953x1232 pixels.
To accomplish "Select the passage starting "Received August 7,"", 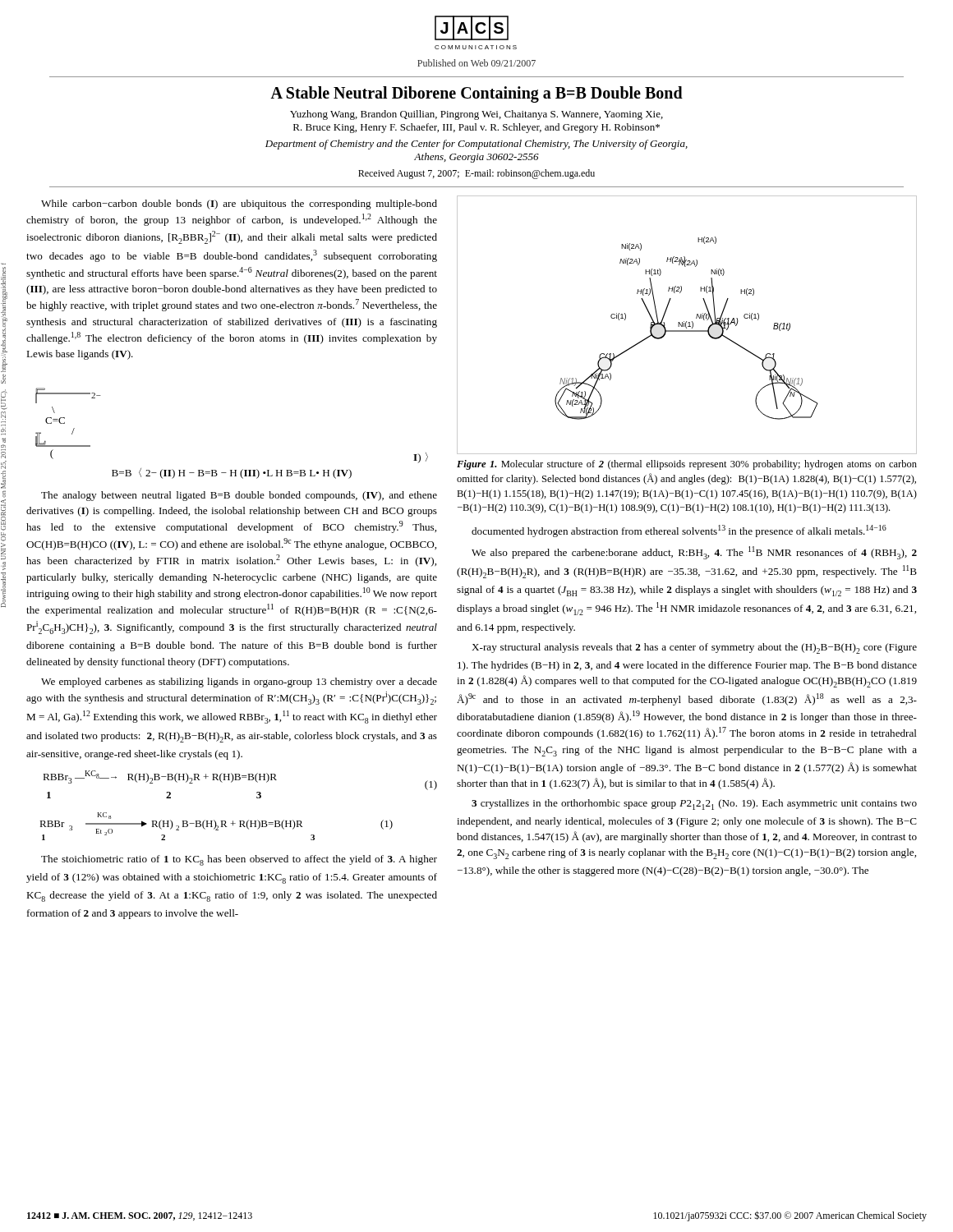I will click(x=476, y=173).
